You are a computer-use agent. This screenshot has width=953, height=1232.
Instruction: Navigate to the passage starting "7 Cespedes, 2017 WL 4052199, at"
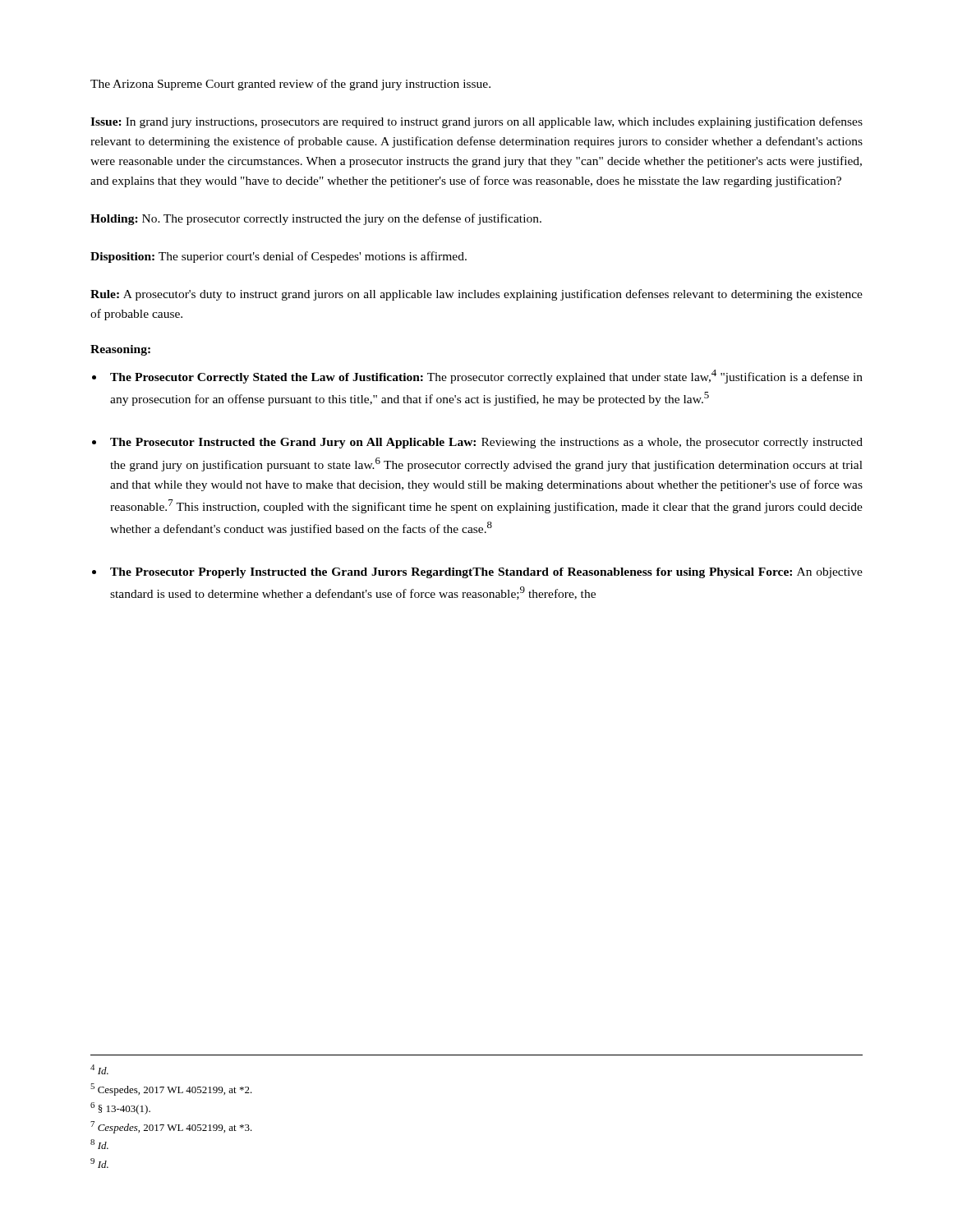171,1126
